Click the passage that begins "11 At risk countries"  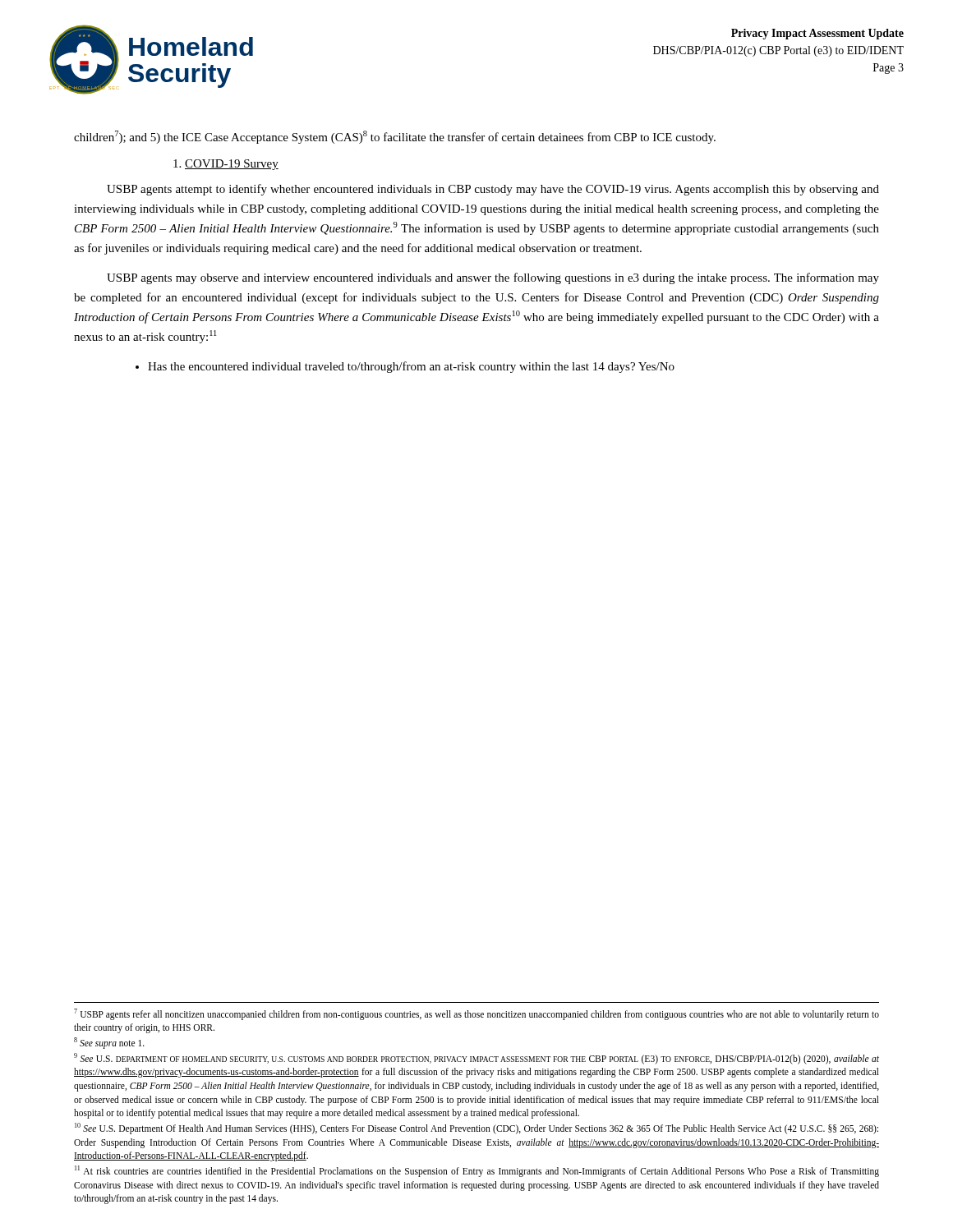click(476, 1184)
